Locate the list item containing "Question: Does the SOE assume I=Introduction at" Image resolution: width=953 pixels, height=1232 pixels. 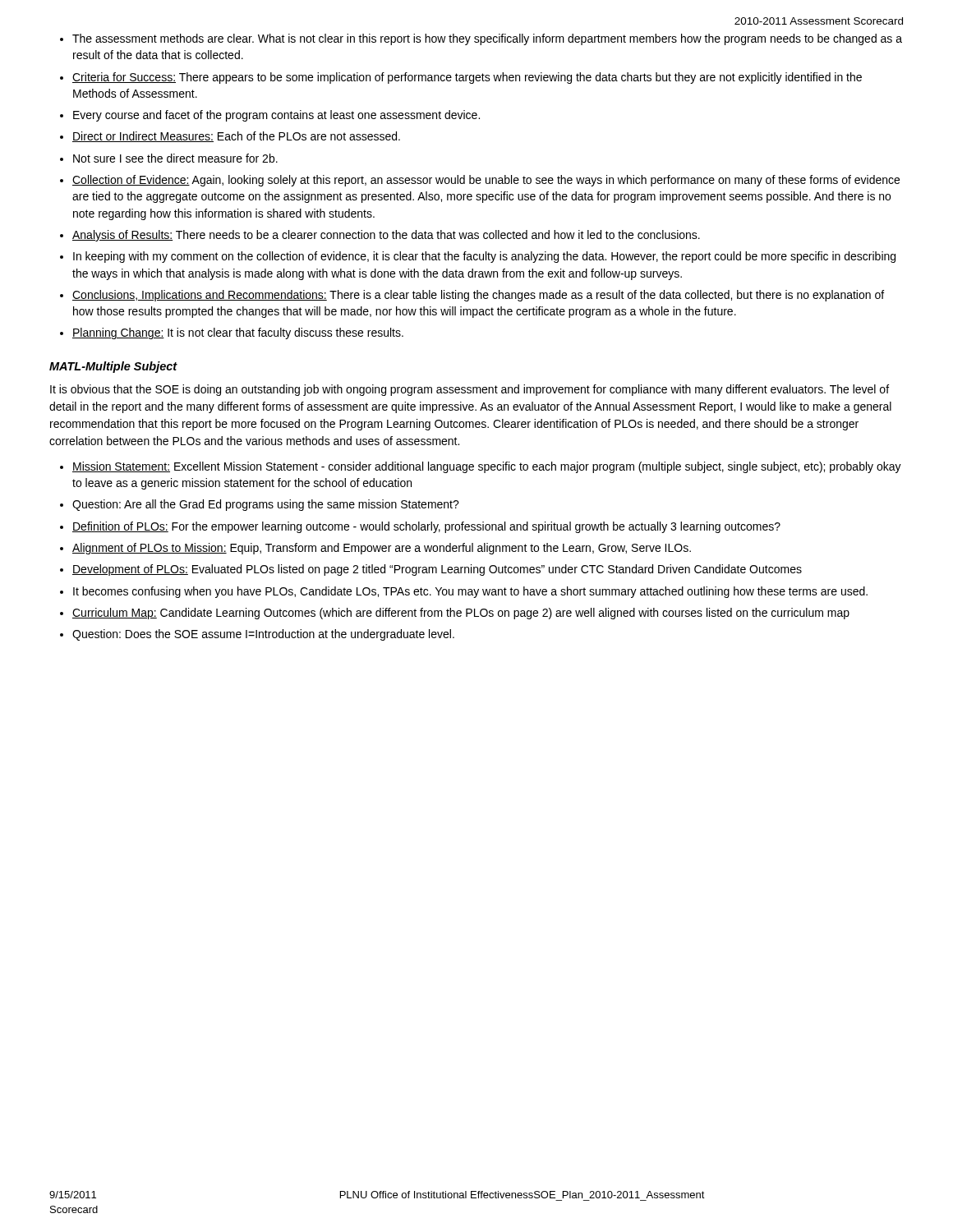pyautogui.click(x=264, y=634)
